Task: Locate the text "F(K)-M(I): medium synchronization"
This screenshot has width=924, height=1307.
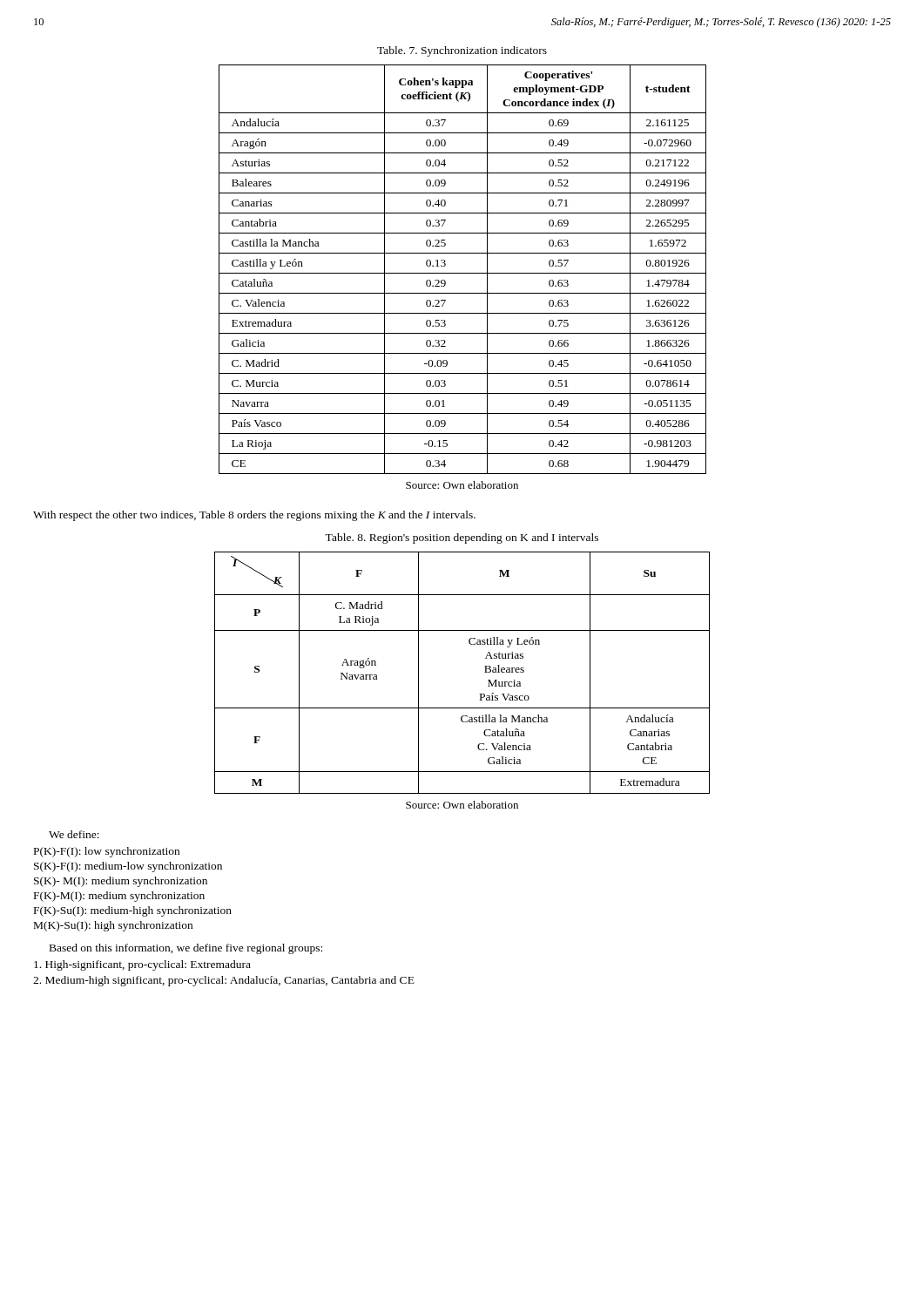Action: (x=119, y=895)
